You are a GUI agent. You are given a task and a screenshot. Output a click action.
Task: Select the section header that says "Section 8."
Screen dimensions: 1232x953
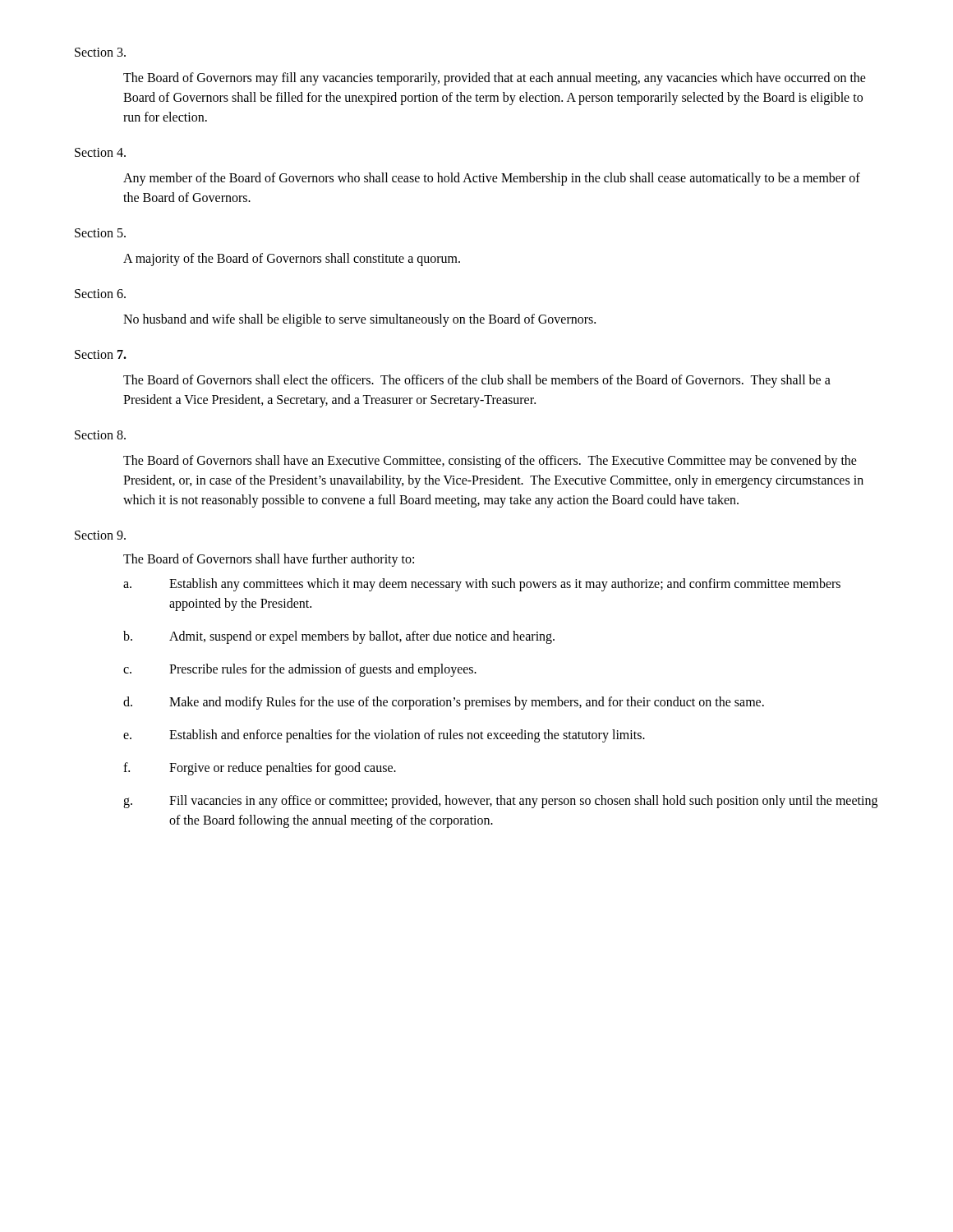click(x=100, y=435)
